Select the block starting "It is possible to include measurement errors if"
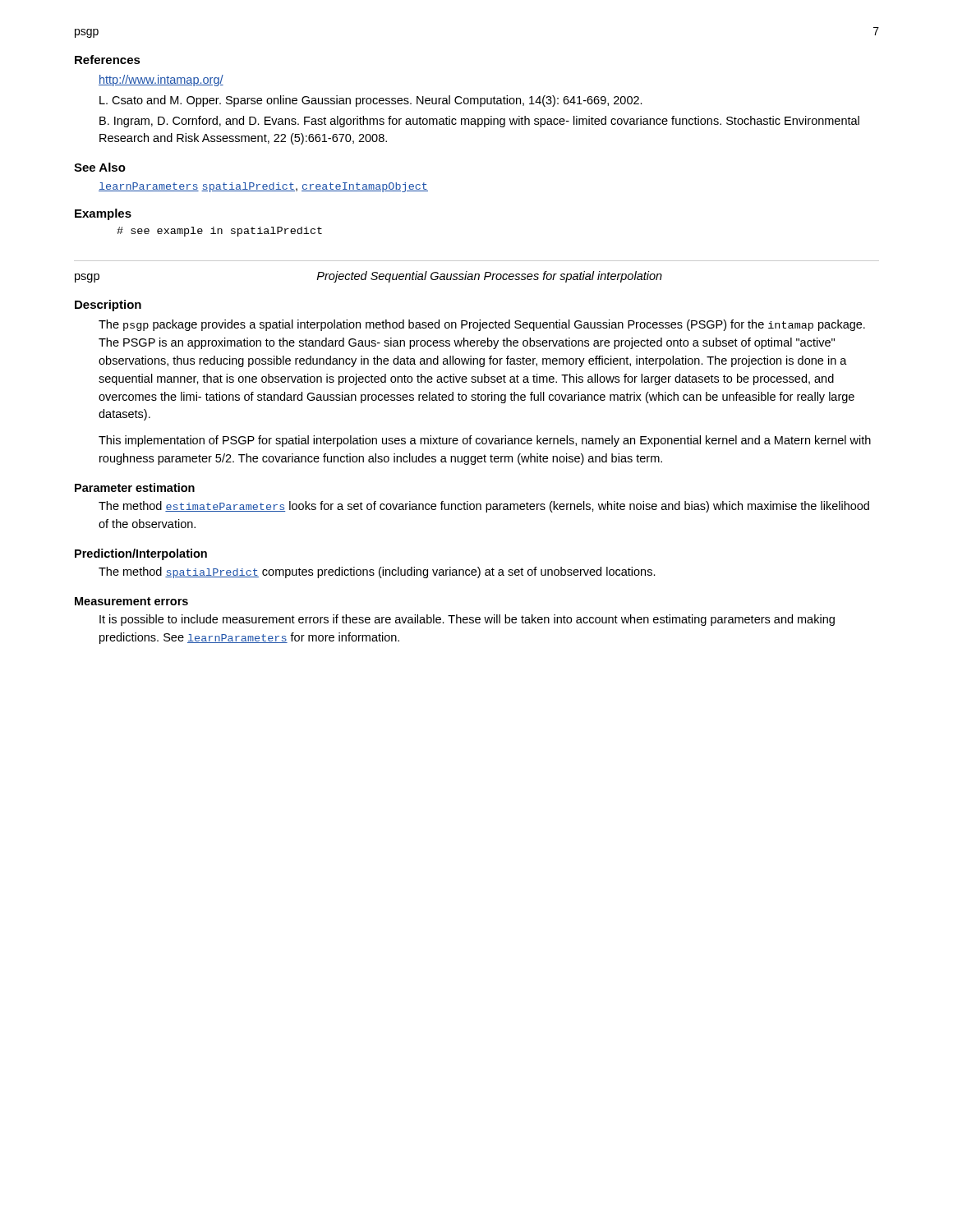 [489, 629]
